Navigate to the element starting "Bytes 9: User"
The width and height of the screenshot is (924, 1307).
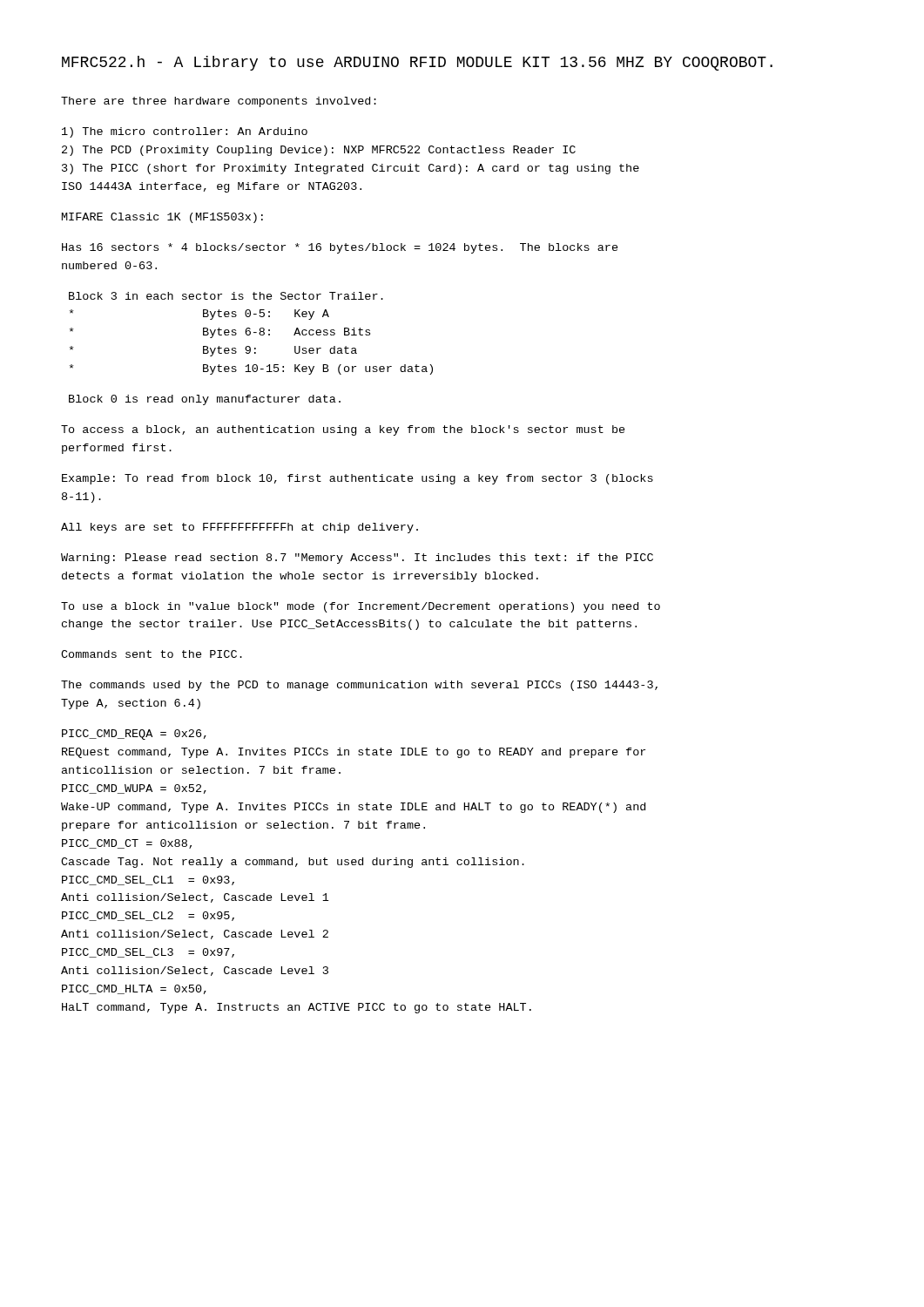209,351
